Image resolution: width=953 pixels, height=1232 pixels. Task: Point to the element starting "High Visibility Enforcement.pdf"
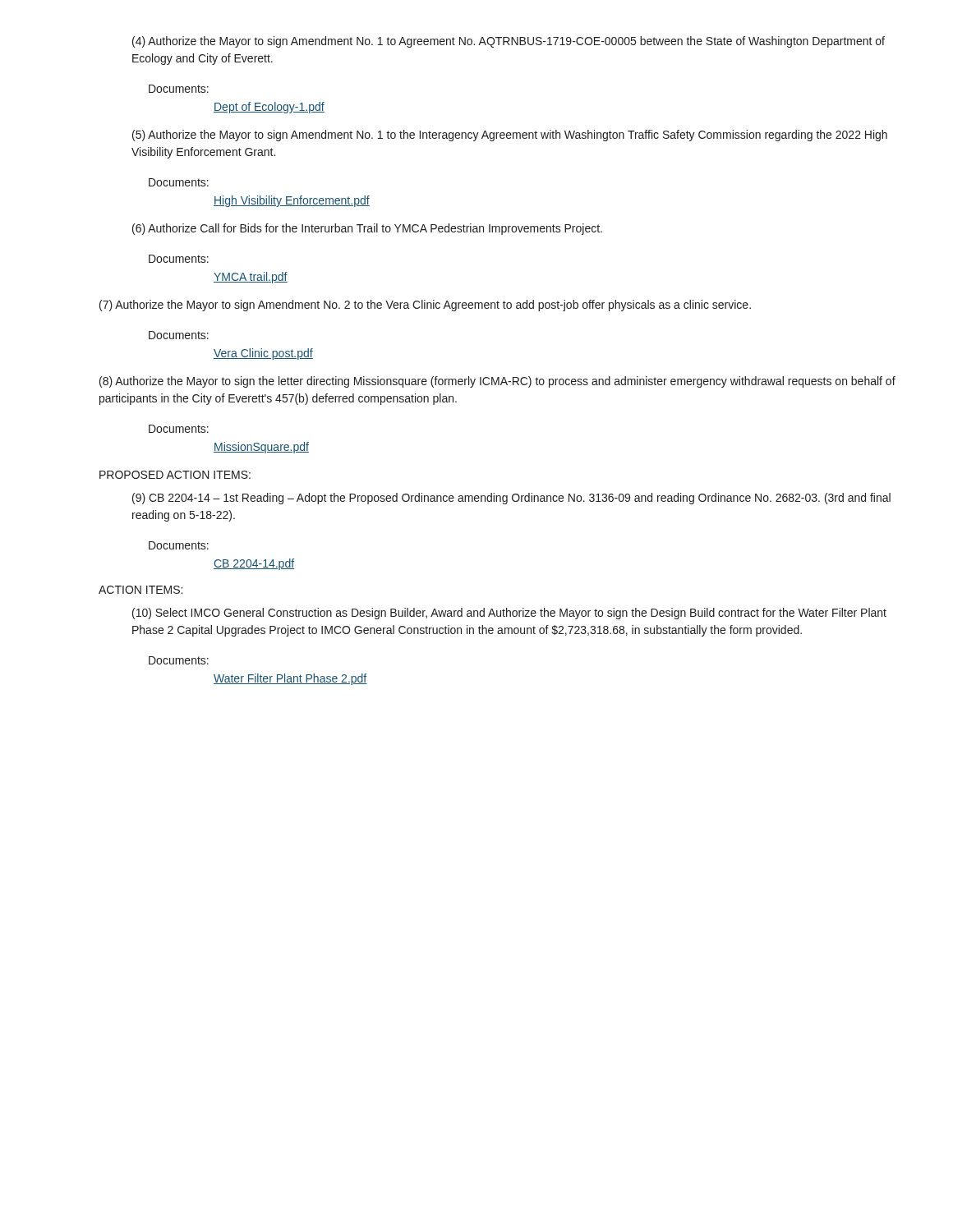coord(291,200)
